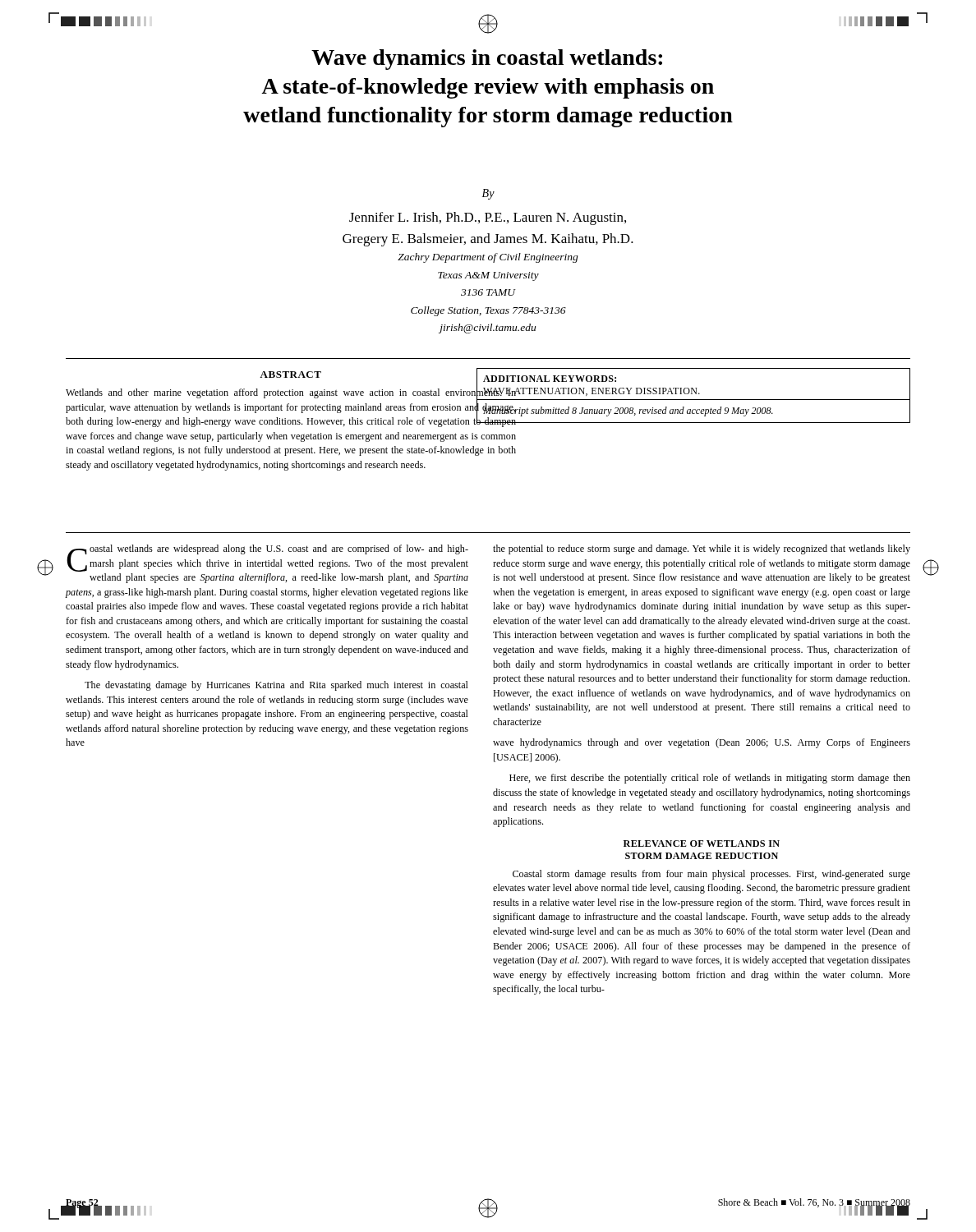Viewport: 976px width, 1232px height.
Task: Click the passage that begins "Manuscript submitted 8 January 2008,"
Action: [628, 411]
